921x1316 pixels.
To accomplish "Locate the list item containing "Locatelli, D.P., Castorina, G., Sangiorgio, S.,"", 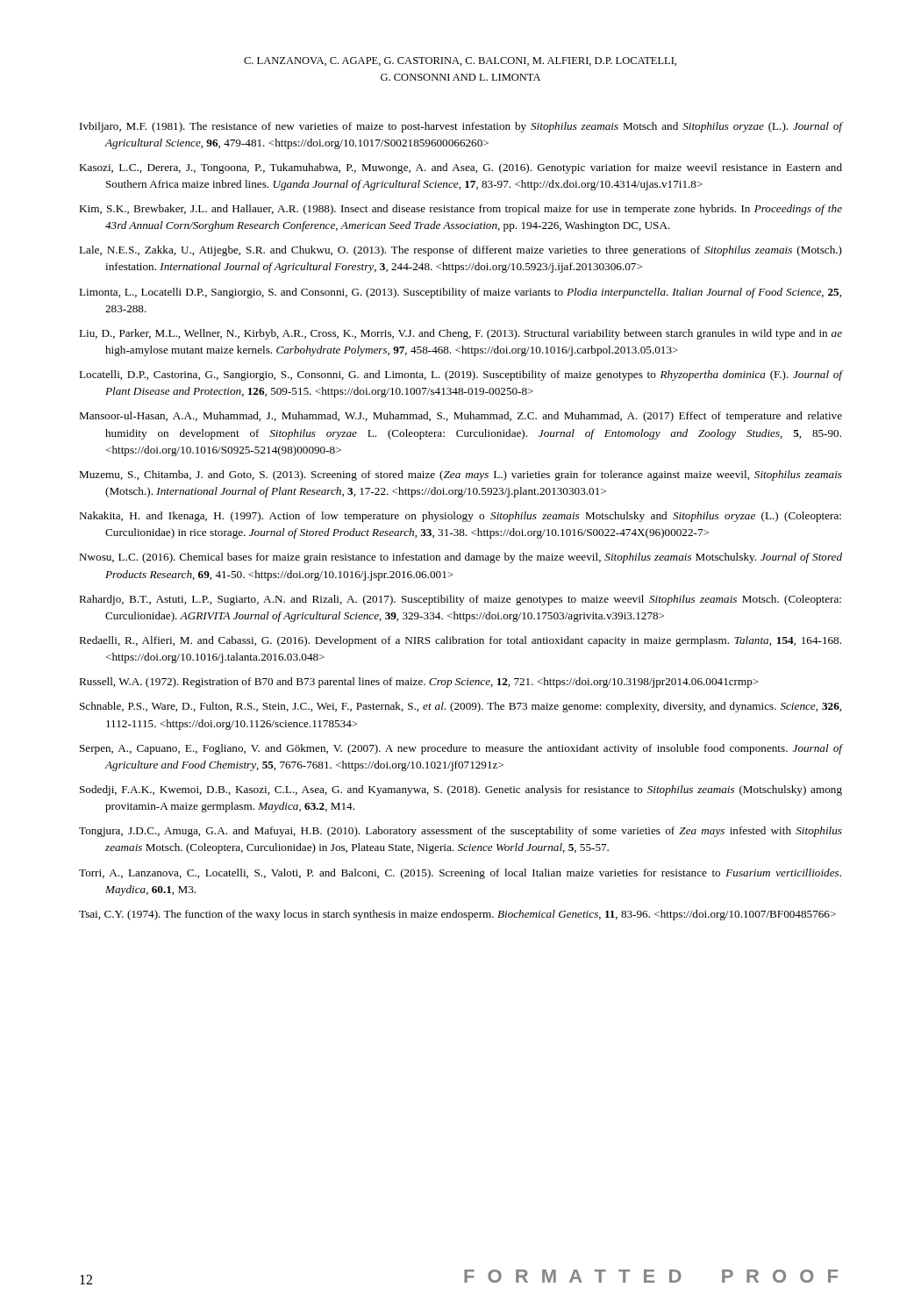I will pyautogui.click(x=460, y=383).
